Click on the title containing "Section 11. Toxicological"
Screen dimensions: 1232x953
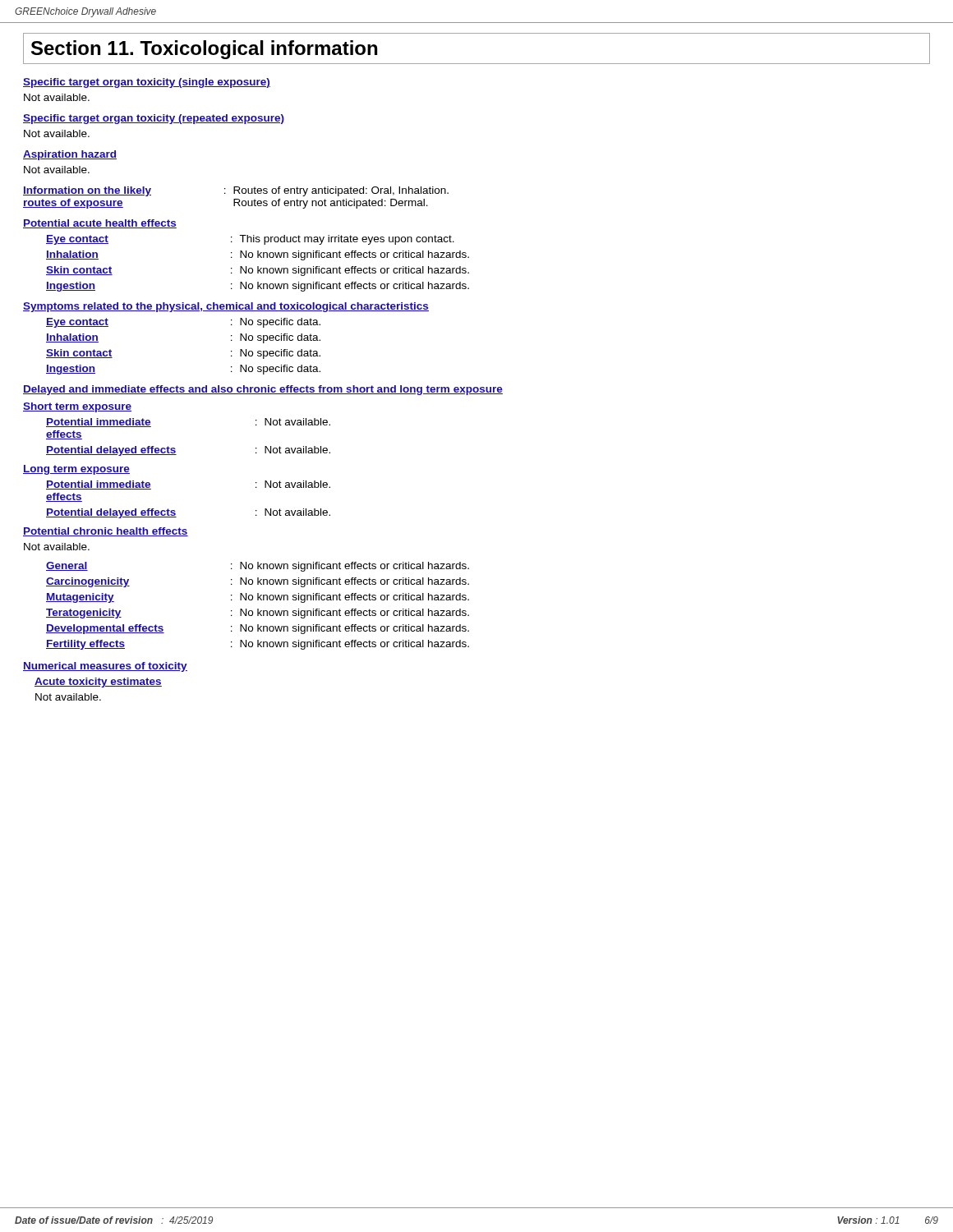pyautogui.click(x=204, y=48)
